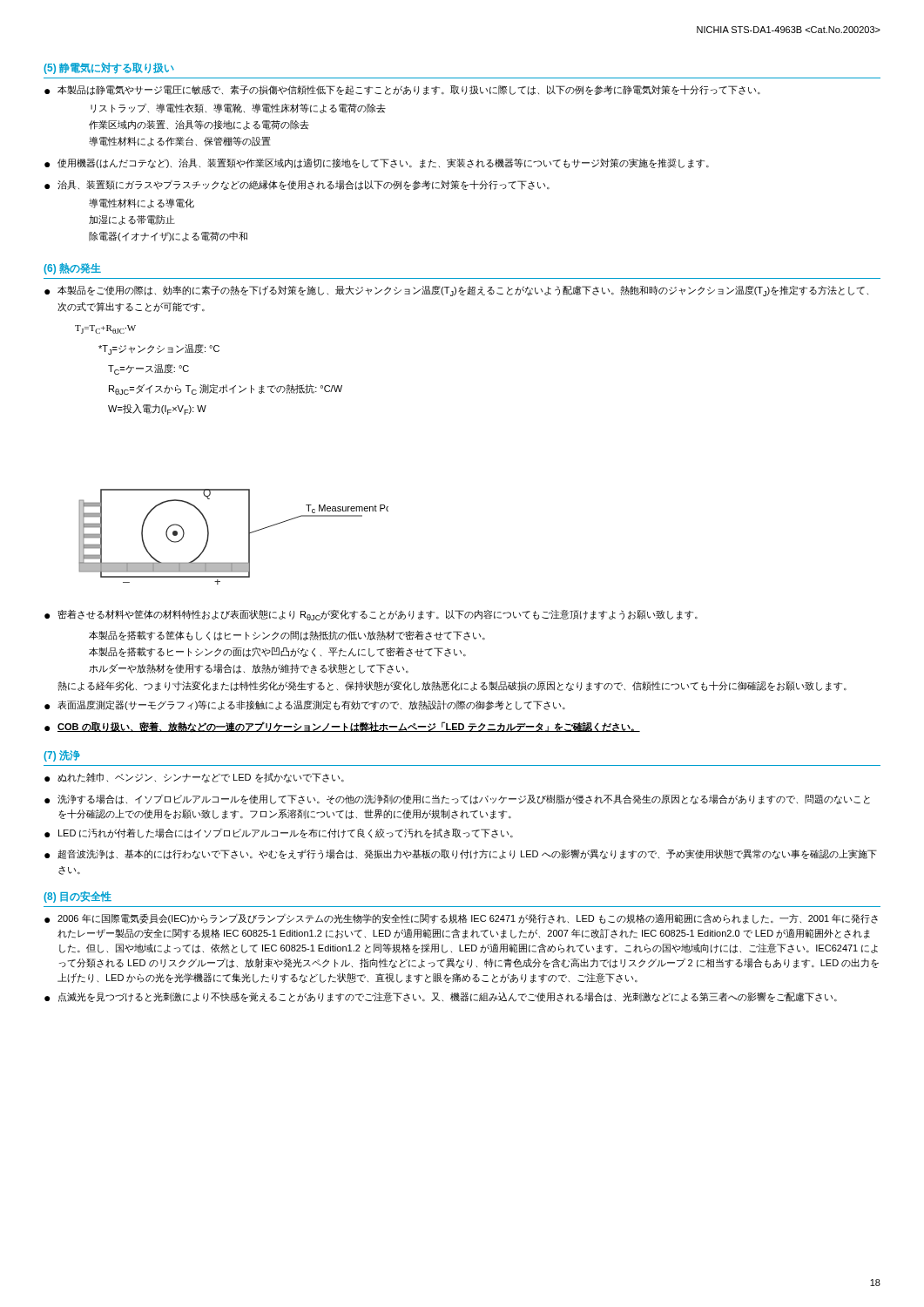
Task: Locate the passage starting "● 本製品をご使用の際は、効率的に素子の熱を下げる対策を施し、最大ジャンクション温度(TJ)を超えることがないよう配慮下さい。熱飽和時のジャンクション温度(TJ)を推定する方法として、次の式で算出することが可能です。"
Action: point(462,299)
